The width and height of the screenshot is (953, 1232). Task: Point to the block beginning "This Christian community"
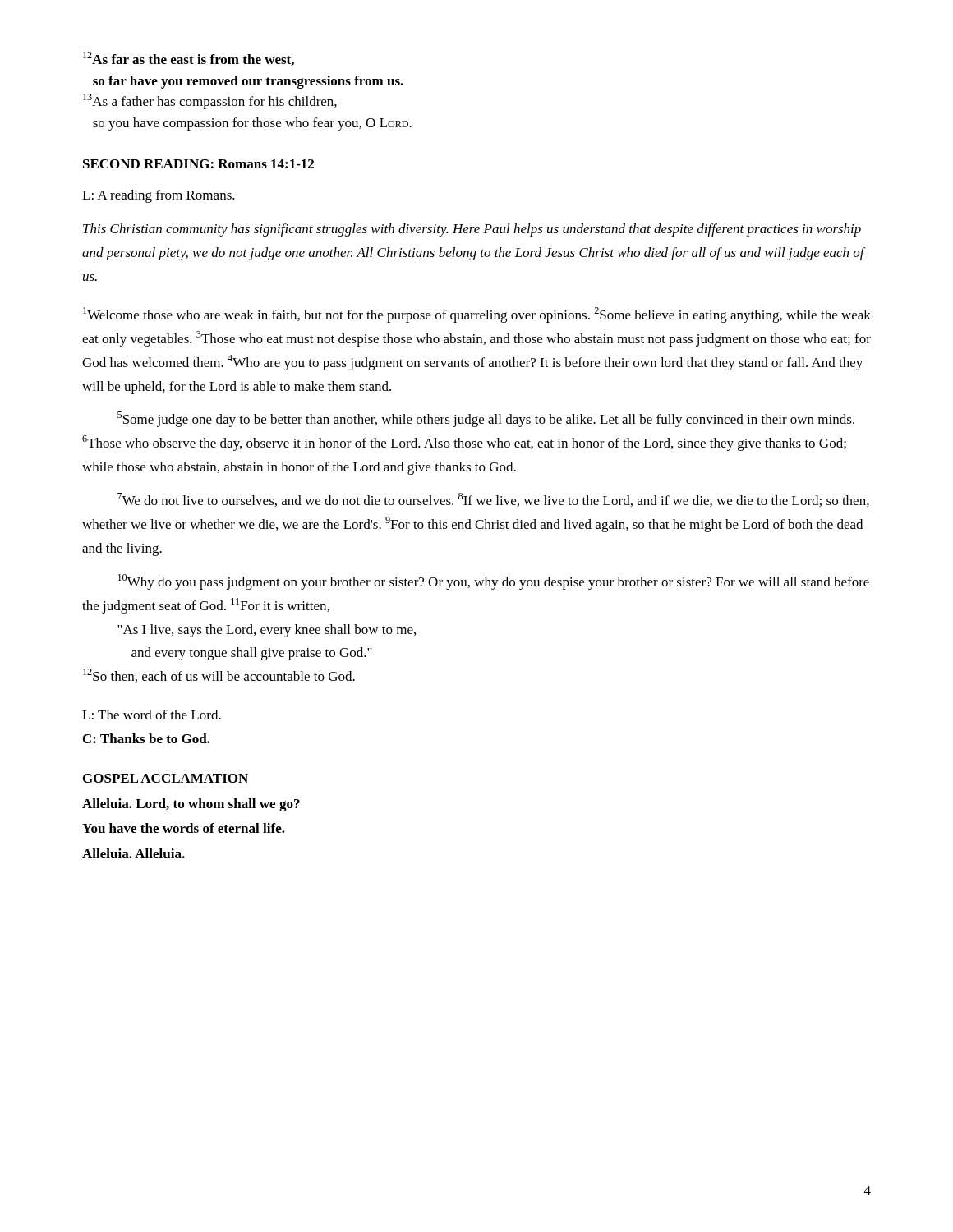tap(473, 253)
